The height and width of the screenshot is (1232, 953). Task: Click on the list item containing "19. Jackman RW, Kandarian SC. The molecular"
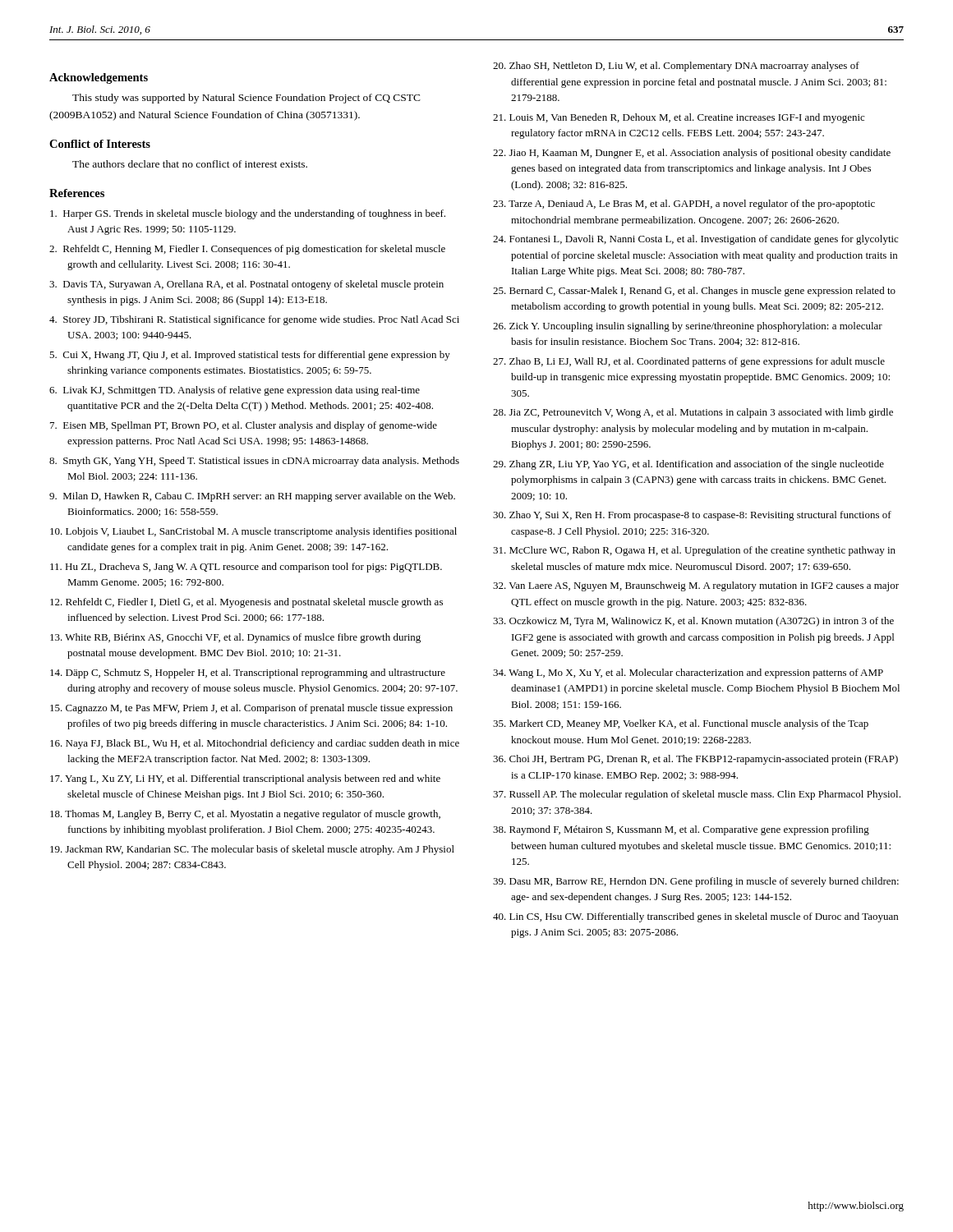pos(252,857)
